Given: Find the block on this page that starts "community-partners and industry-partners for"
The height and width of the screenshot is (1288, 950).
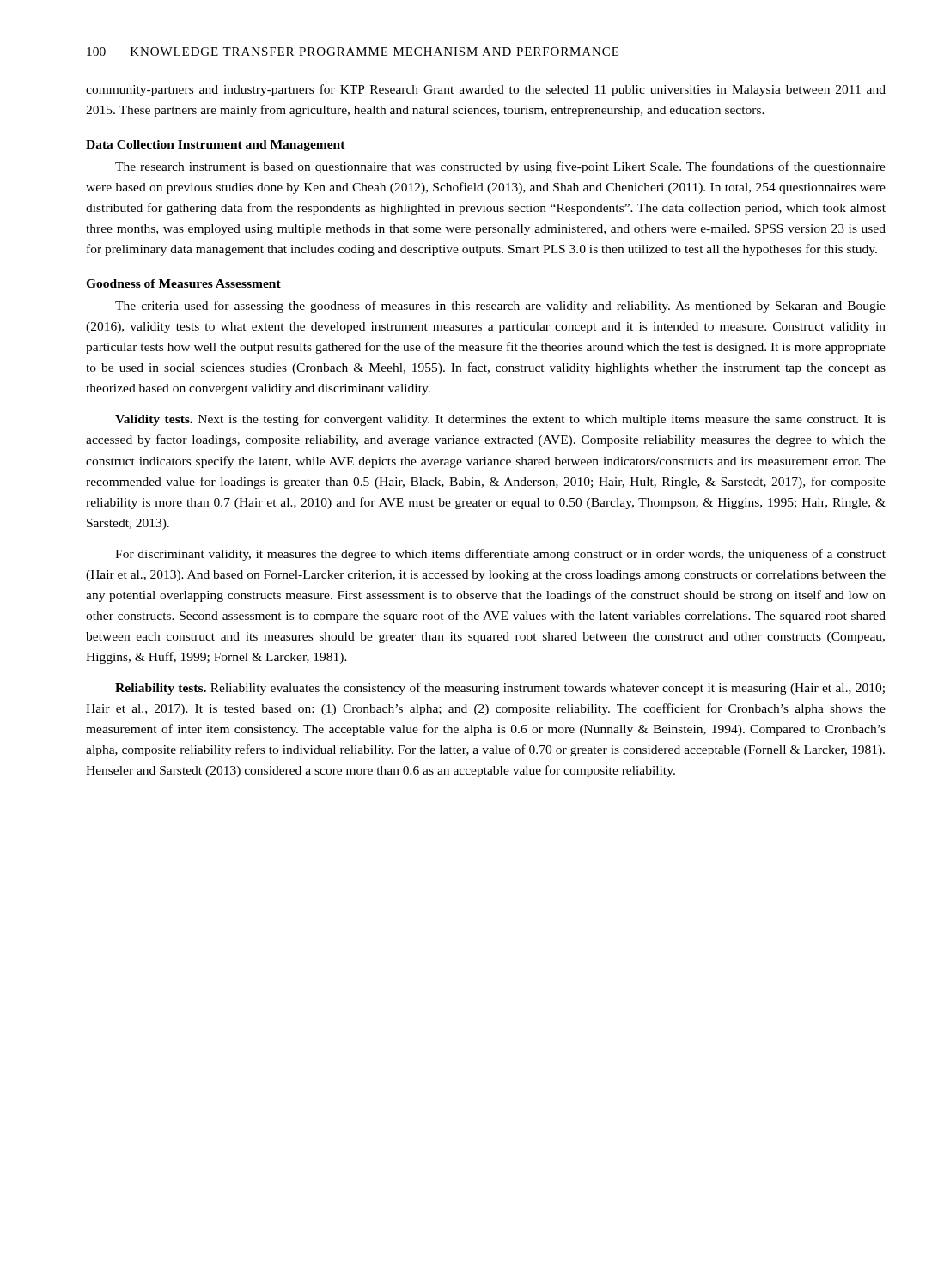Looking at the screenshot, I should (486, 100).
